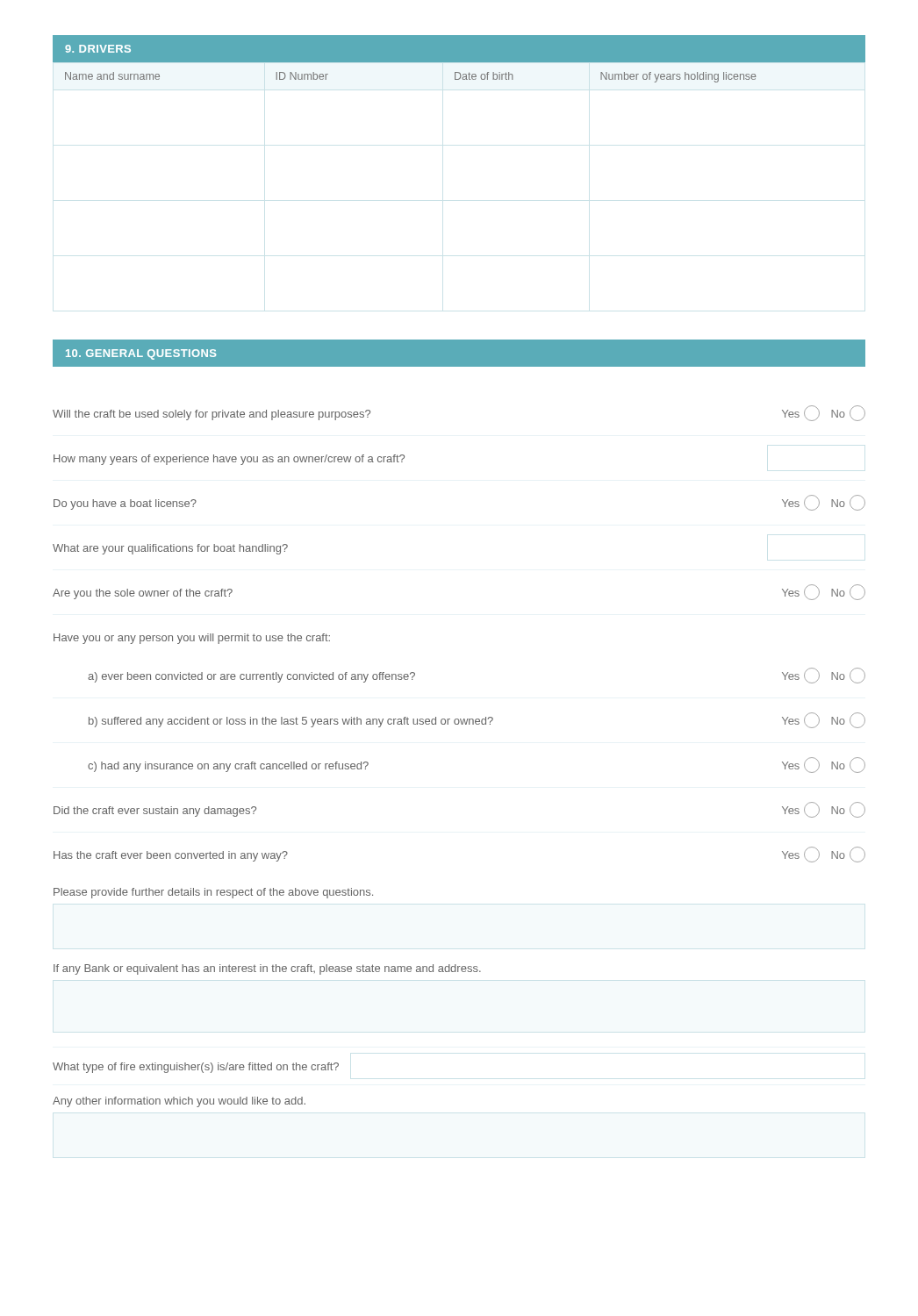Image resolution: width=918 pixels, height=1316 pixels.
Task: Locate the text block with the text "Are you the sole owner of"
Action: click(x=127, y=592)
